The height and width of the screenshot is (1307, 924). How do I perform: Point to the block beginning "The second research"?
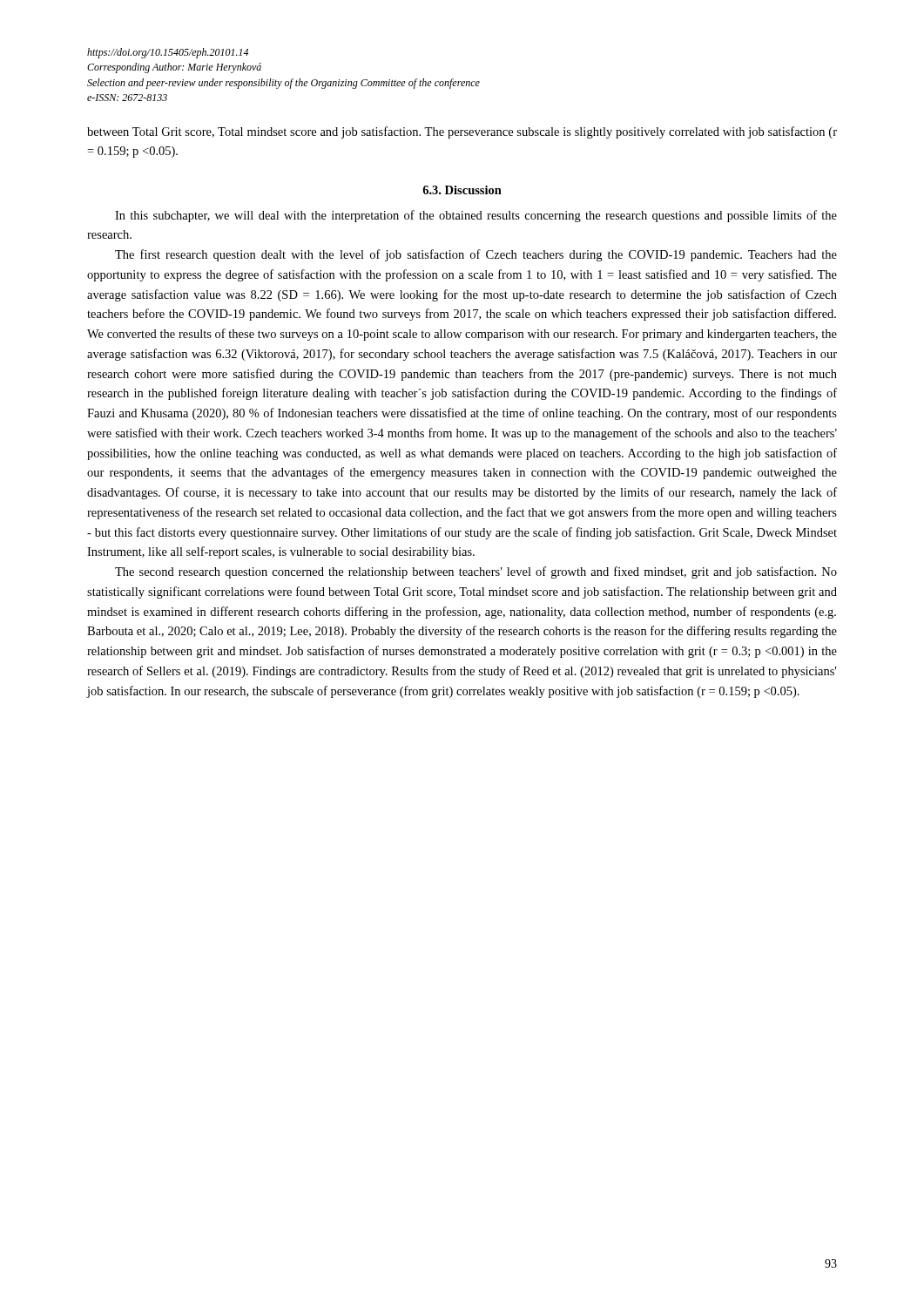[x=462, y=631]
